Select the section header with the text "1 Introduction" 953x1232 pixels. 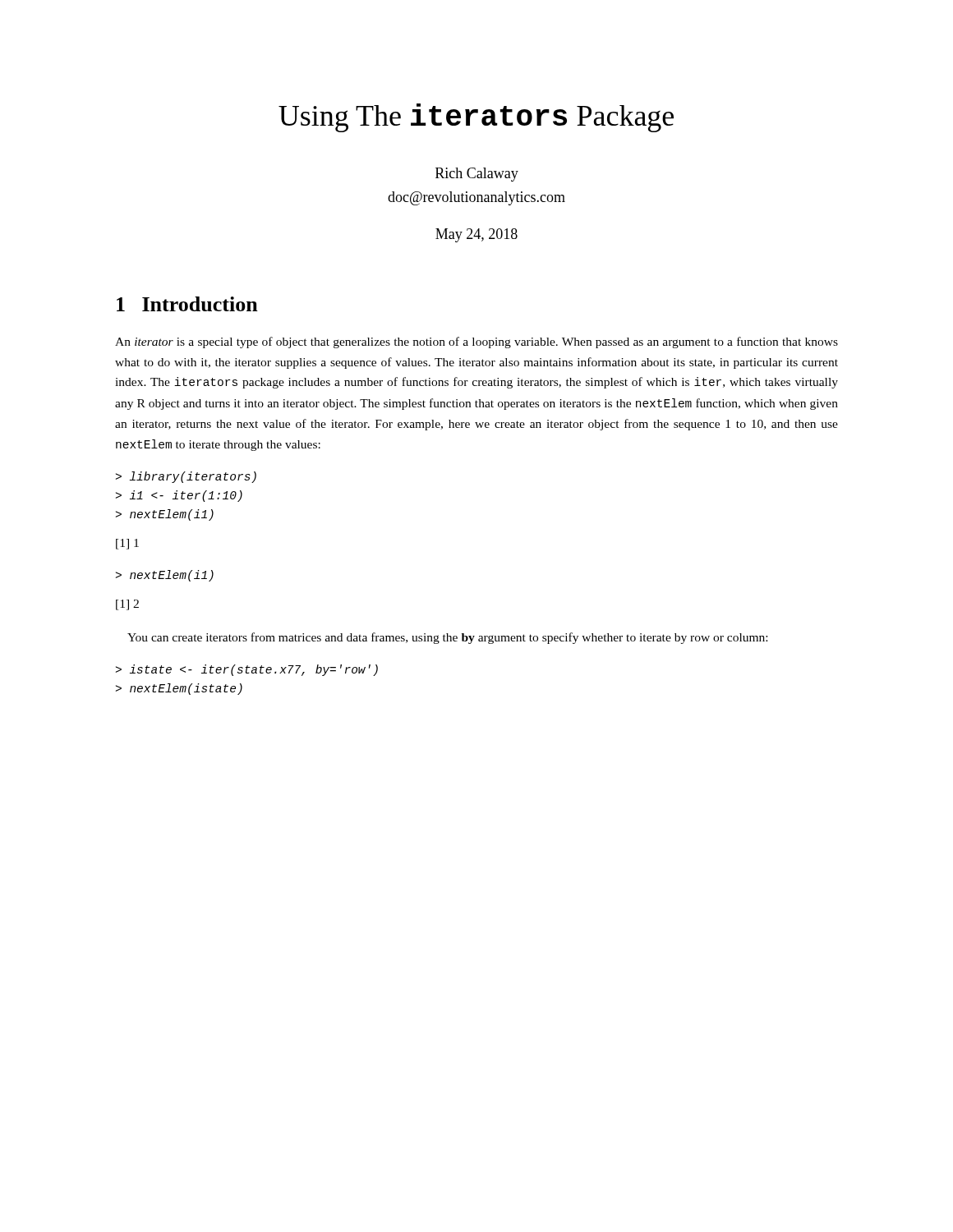click(186, 304)
